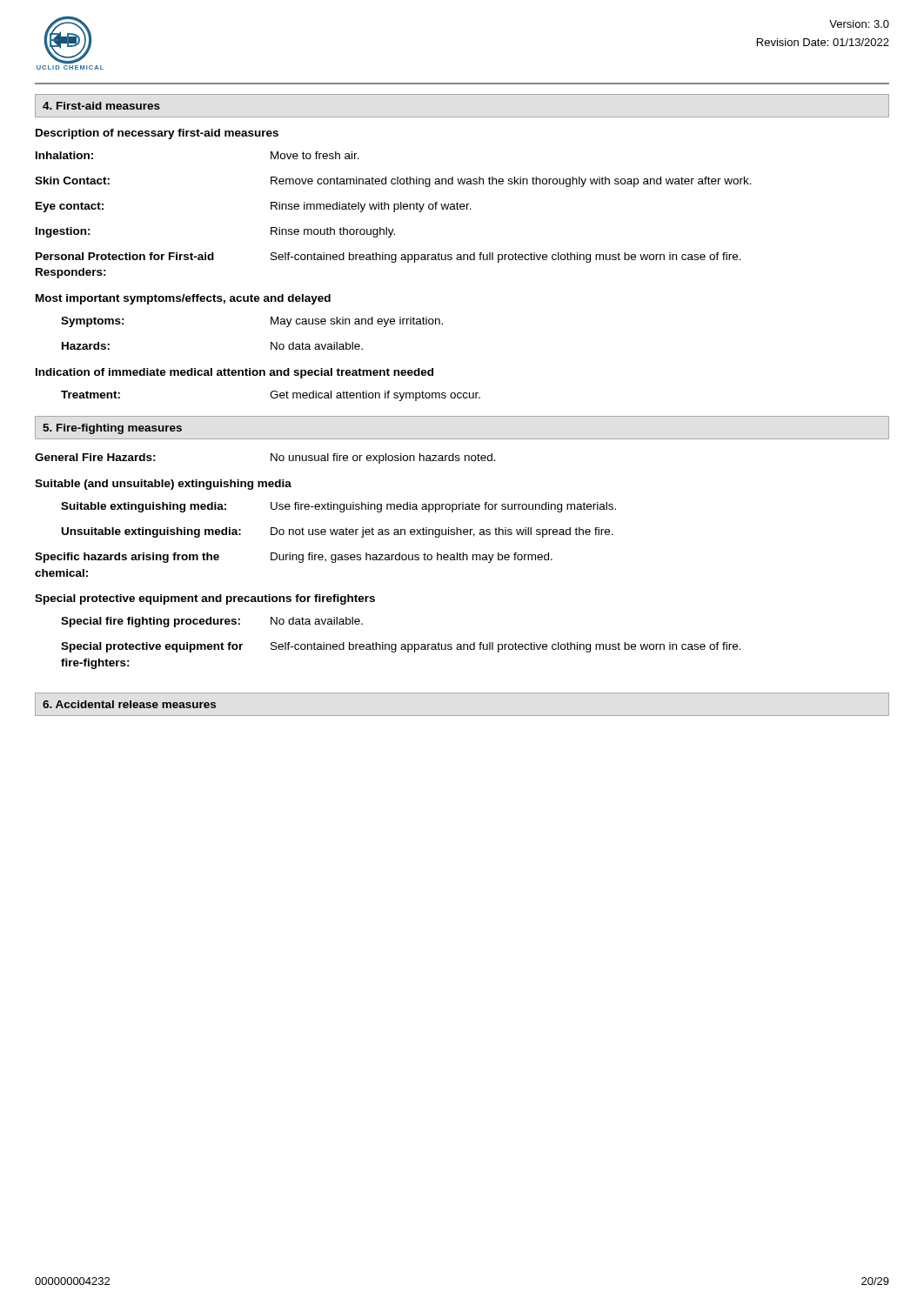Point to the region starting "Inhalation: Move to fresh"

[x=74, y=155]
